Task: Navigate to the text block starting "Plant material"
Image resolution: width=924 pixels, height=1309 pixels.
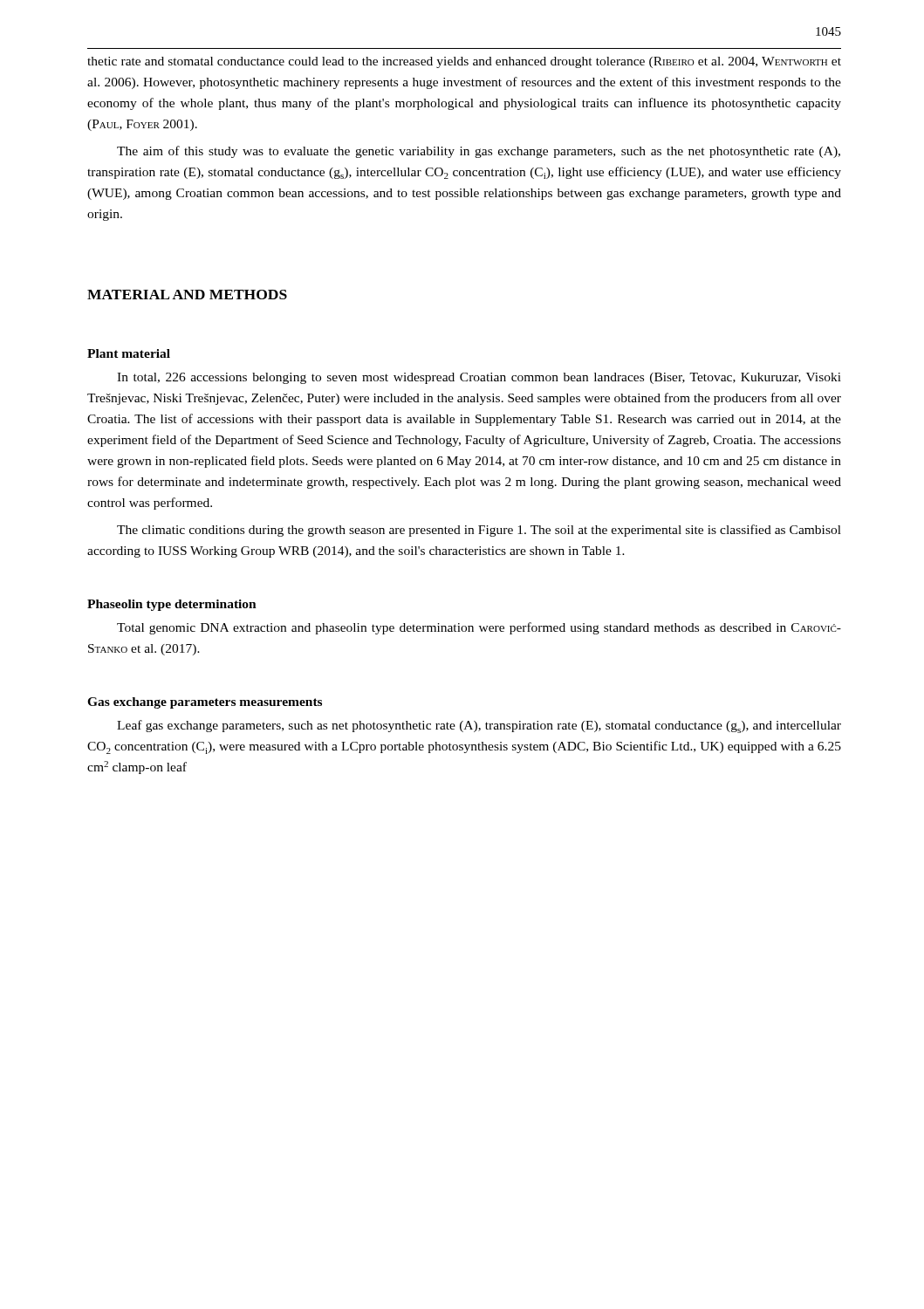Action: (129, 353)
